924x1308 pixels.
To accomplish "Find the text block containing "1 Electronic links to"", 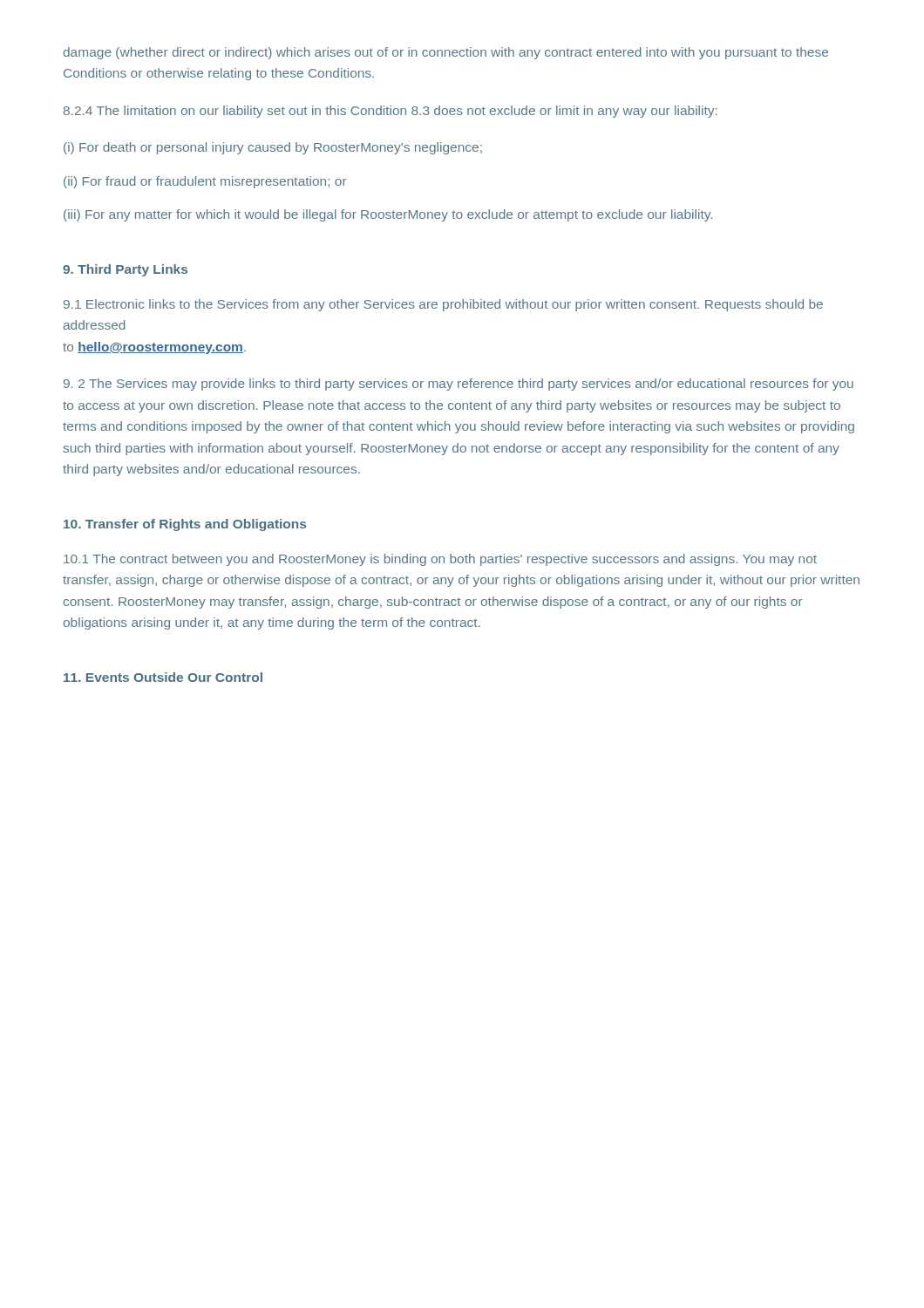I will pos(443,305).
